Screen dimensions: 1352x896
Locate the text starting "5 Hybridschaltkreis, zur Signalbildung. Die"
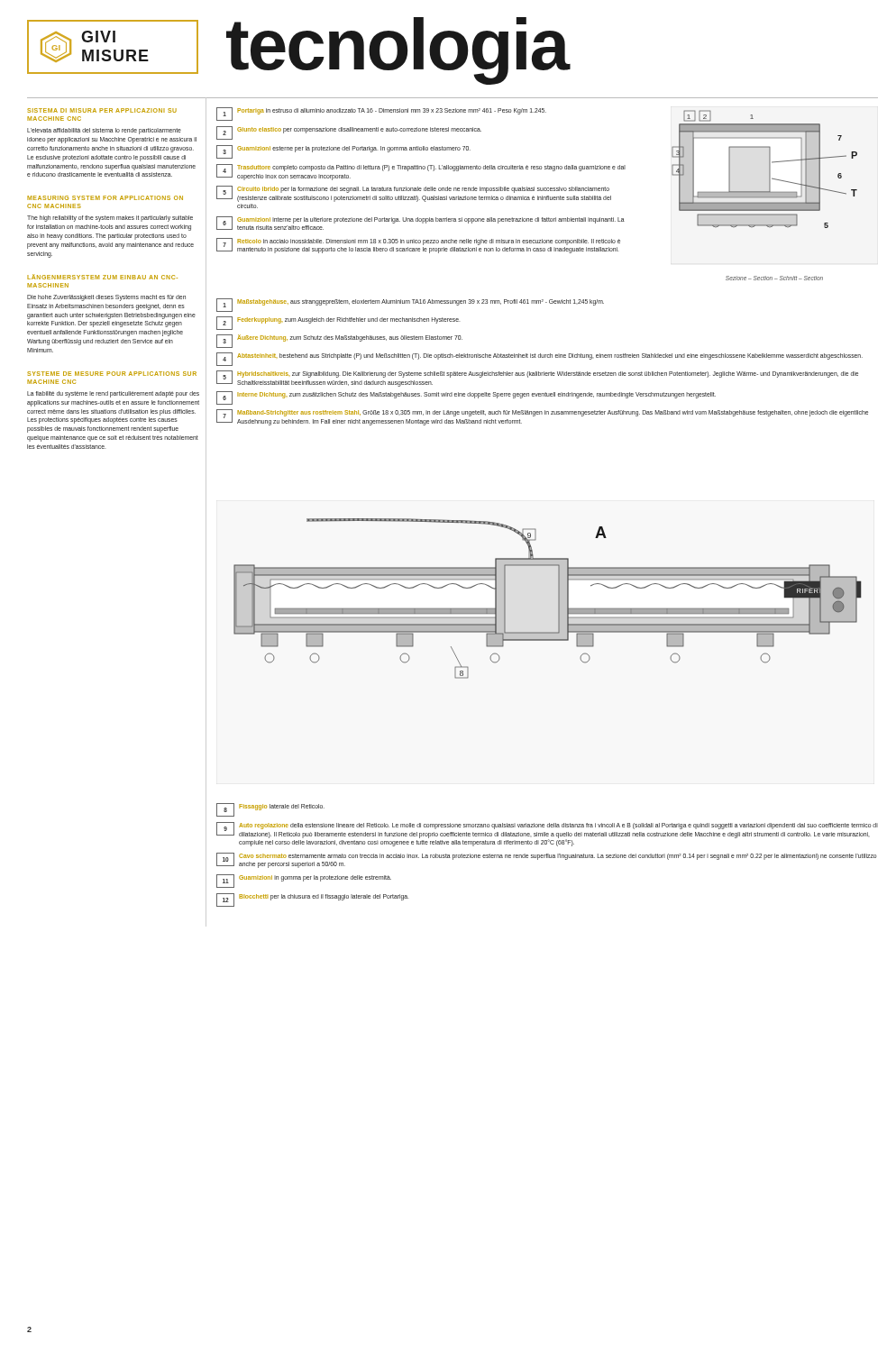pyautogui.click(x=547, y=378)
